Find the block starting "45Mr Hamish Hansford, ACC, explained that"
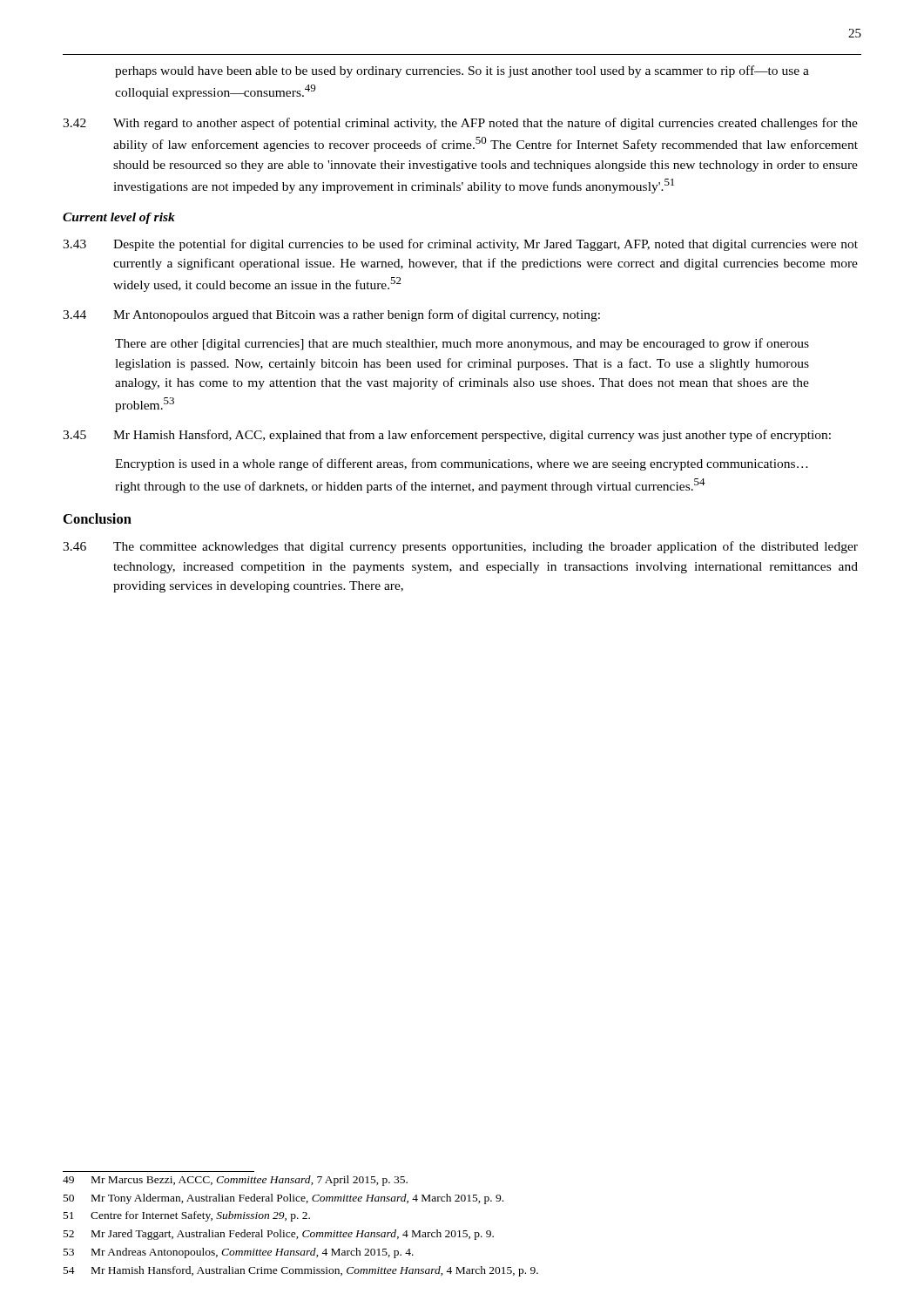This screenshot has height=1307, width=924. [462, 435]
